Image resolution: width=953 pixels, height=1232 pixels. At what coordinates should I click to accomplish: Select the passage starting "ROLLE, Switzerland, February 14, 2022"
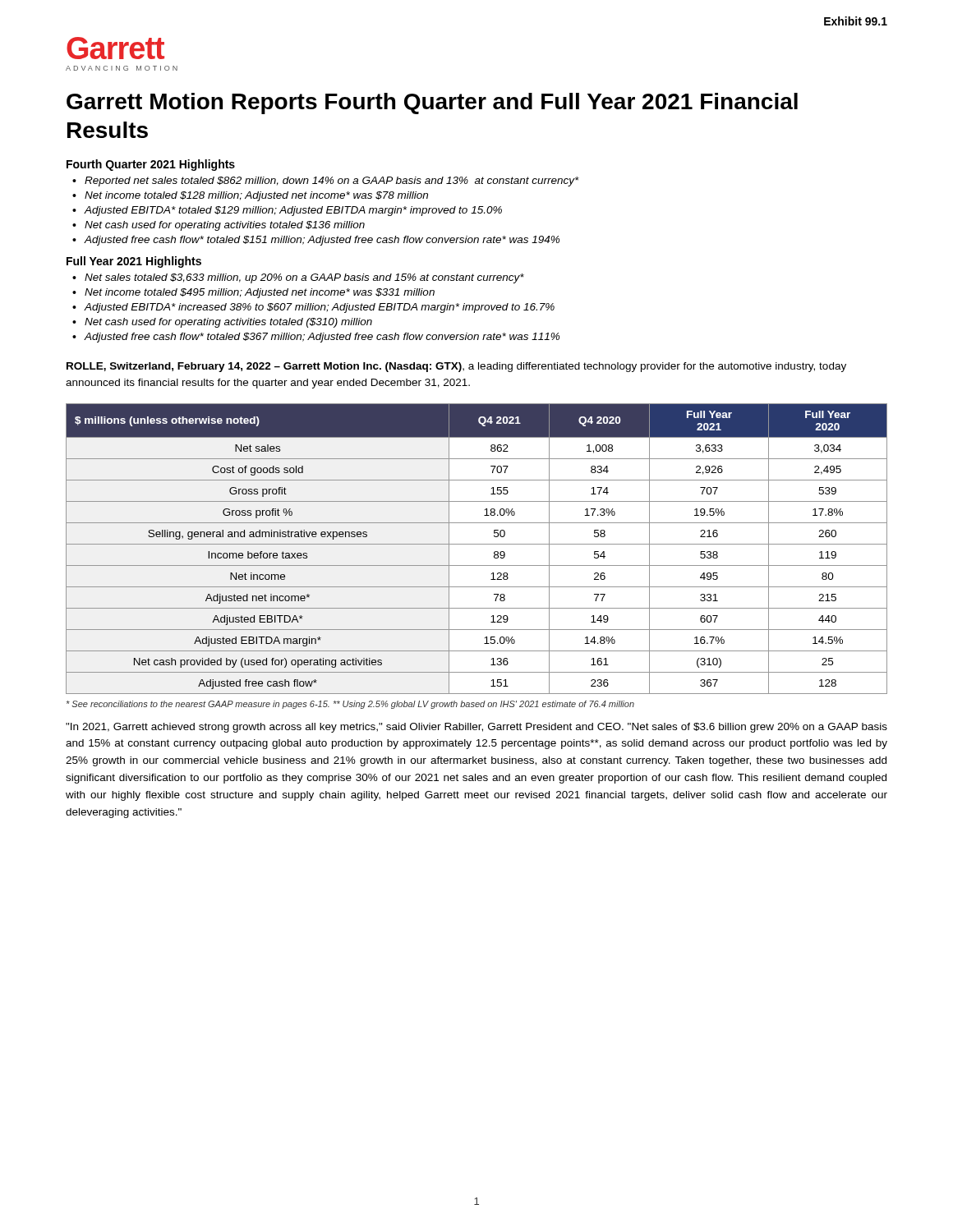coord(456,374)
